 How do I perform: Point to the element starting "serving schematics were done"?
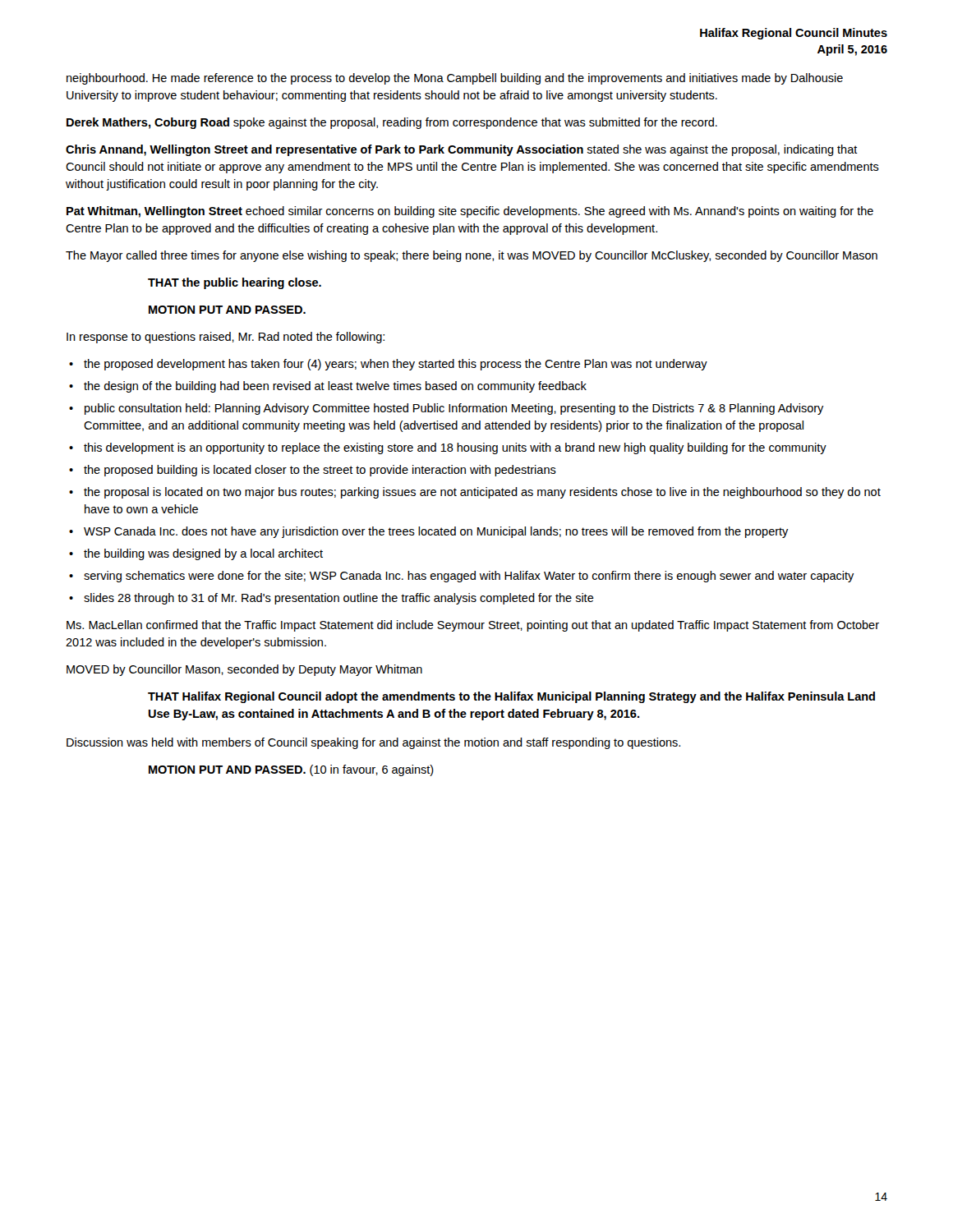coord(476,576)
